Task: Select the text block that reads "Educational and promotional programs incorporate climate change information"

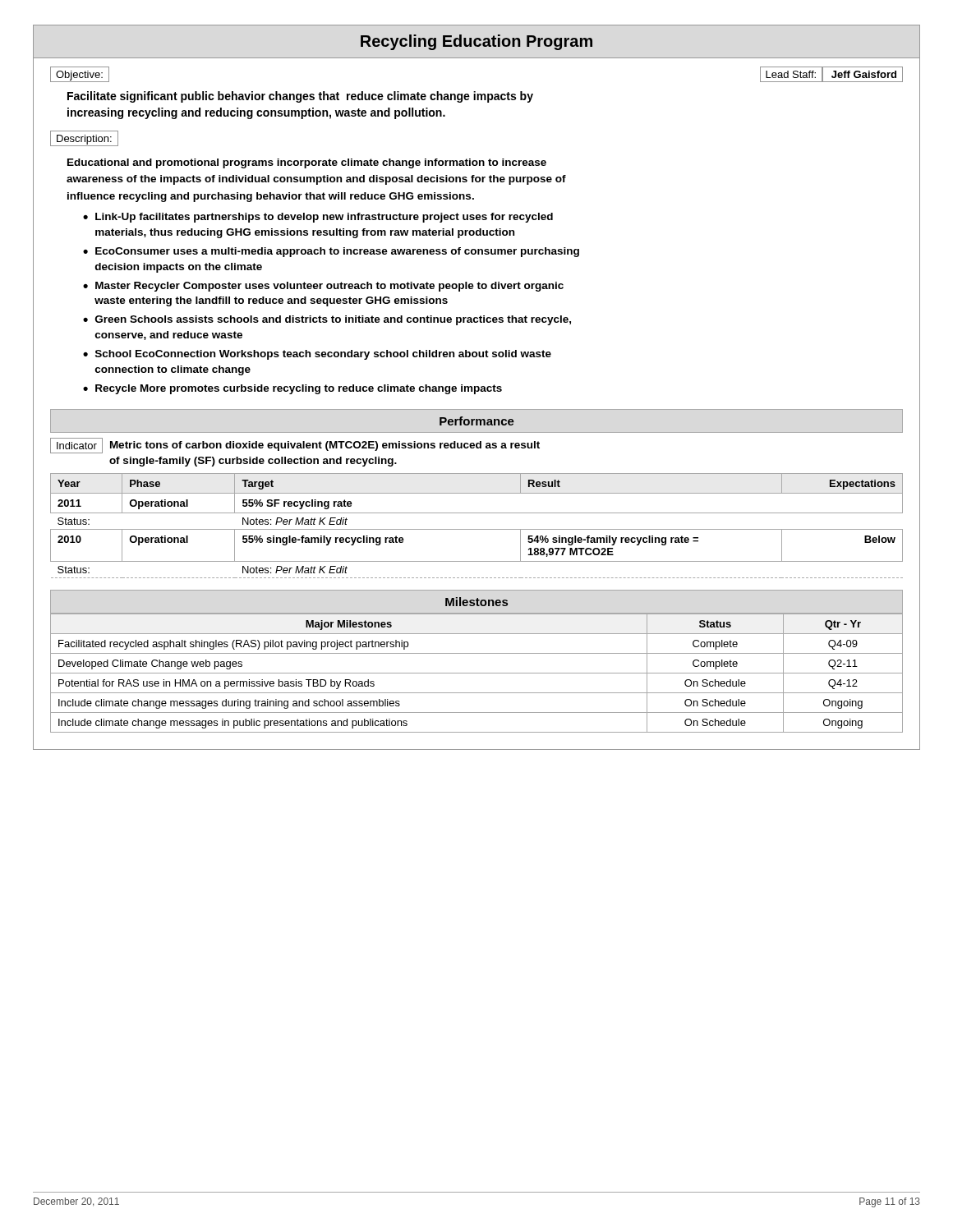Action: click(x=316, y=179)
